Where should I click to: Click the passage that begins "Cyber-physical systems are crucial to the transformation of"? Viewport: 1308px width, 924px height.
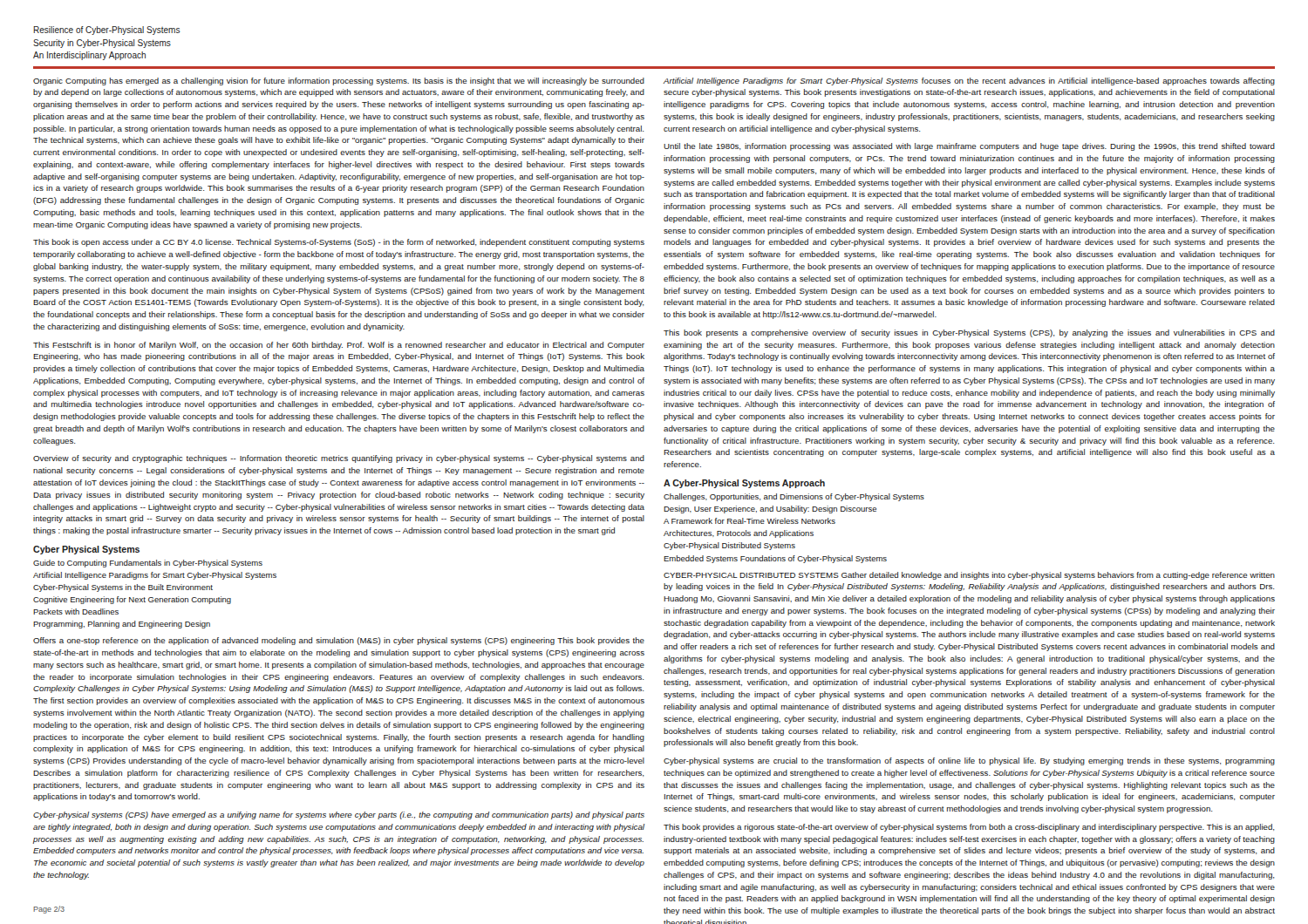[x=969, y=785]
